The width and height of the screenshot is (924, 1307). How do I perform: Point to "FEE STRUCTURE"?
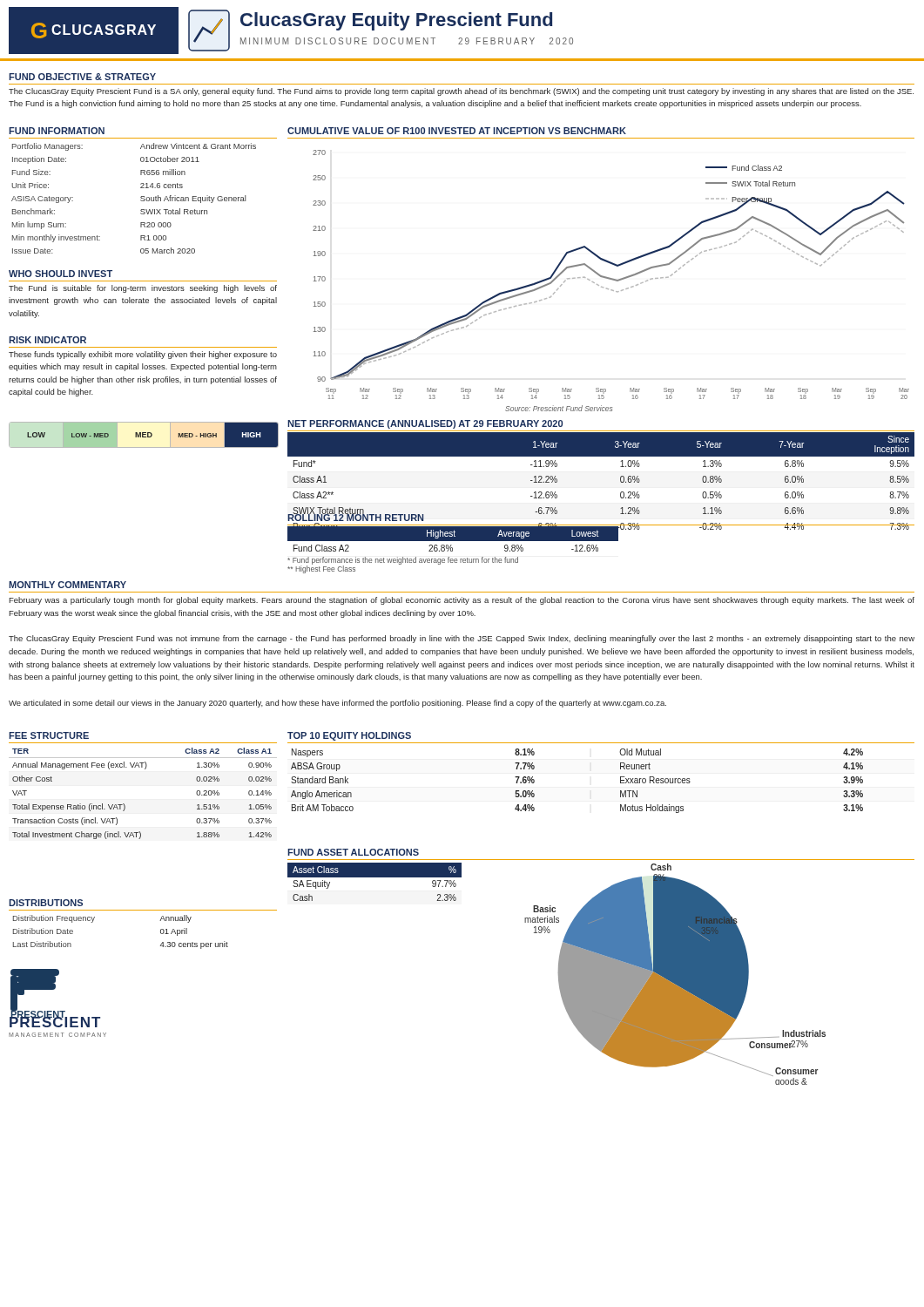click(x=143, y=737)
